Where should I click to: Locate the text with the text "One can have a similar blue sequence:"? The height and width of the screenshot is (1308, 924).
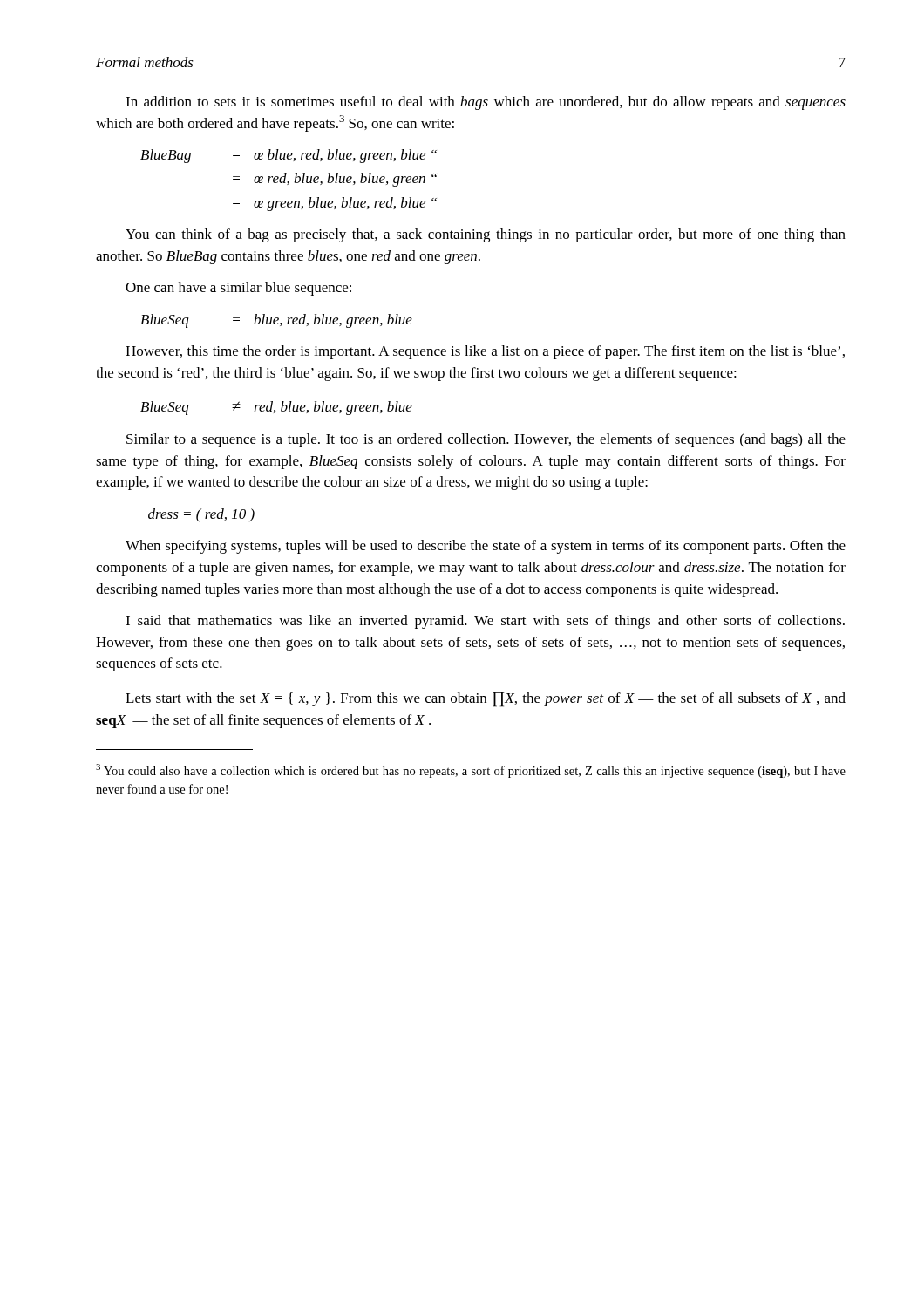(238, 289)
